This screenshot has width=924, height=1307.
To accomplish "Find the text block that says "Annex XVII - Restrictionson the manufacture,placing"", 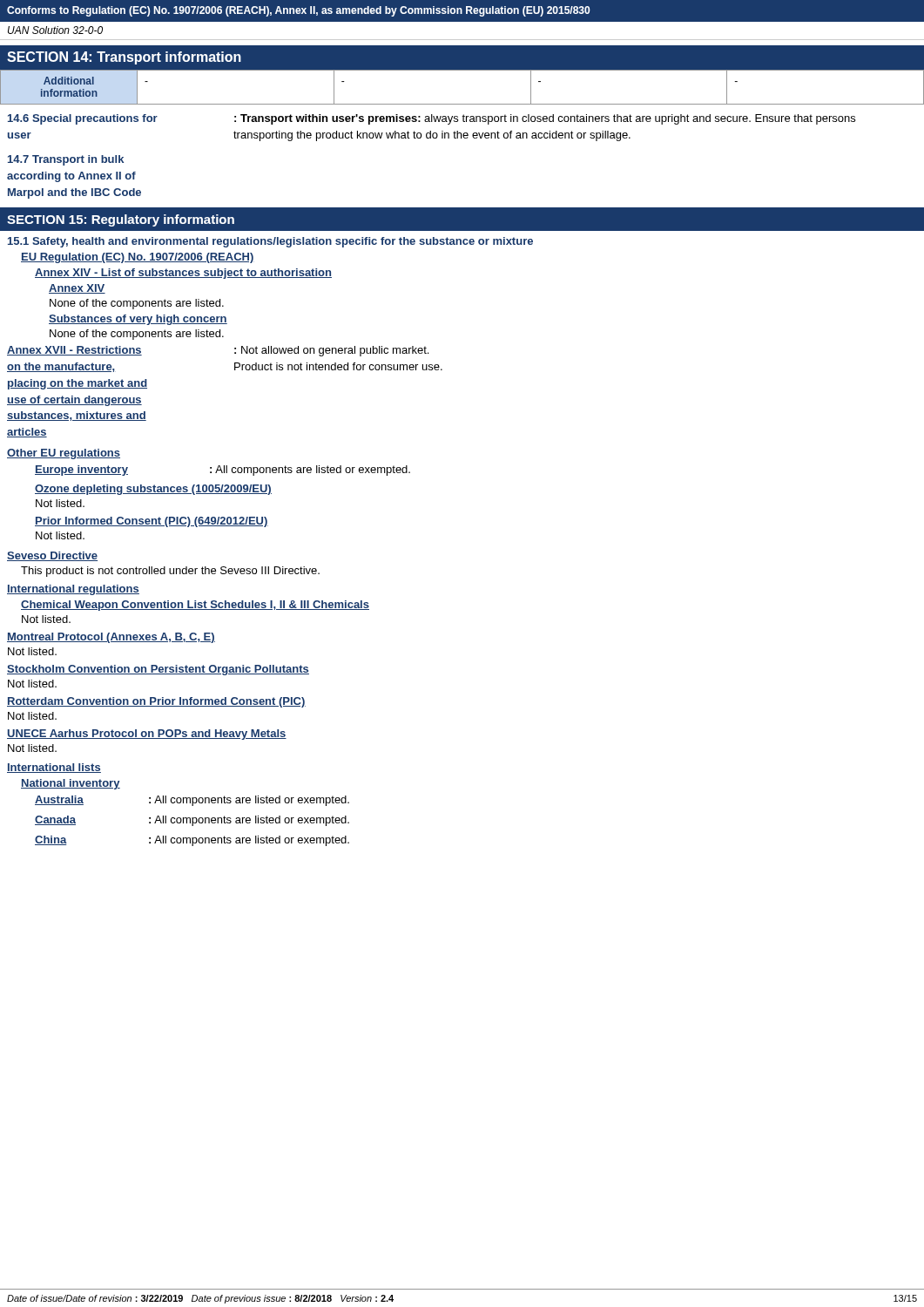I will click(x=73, y=351).
